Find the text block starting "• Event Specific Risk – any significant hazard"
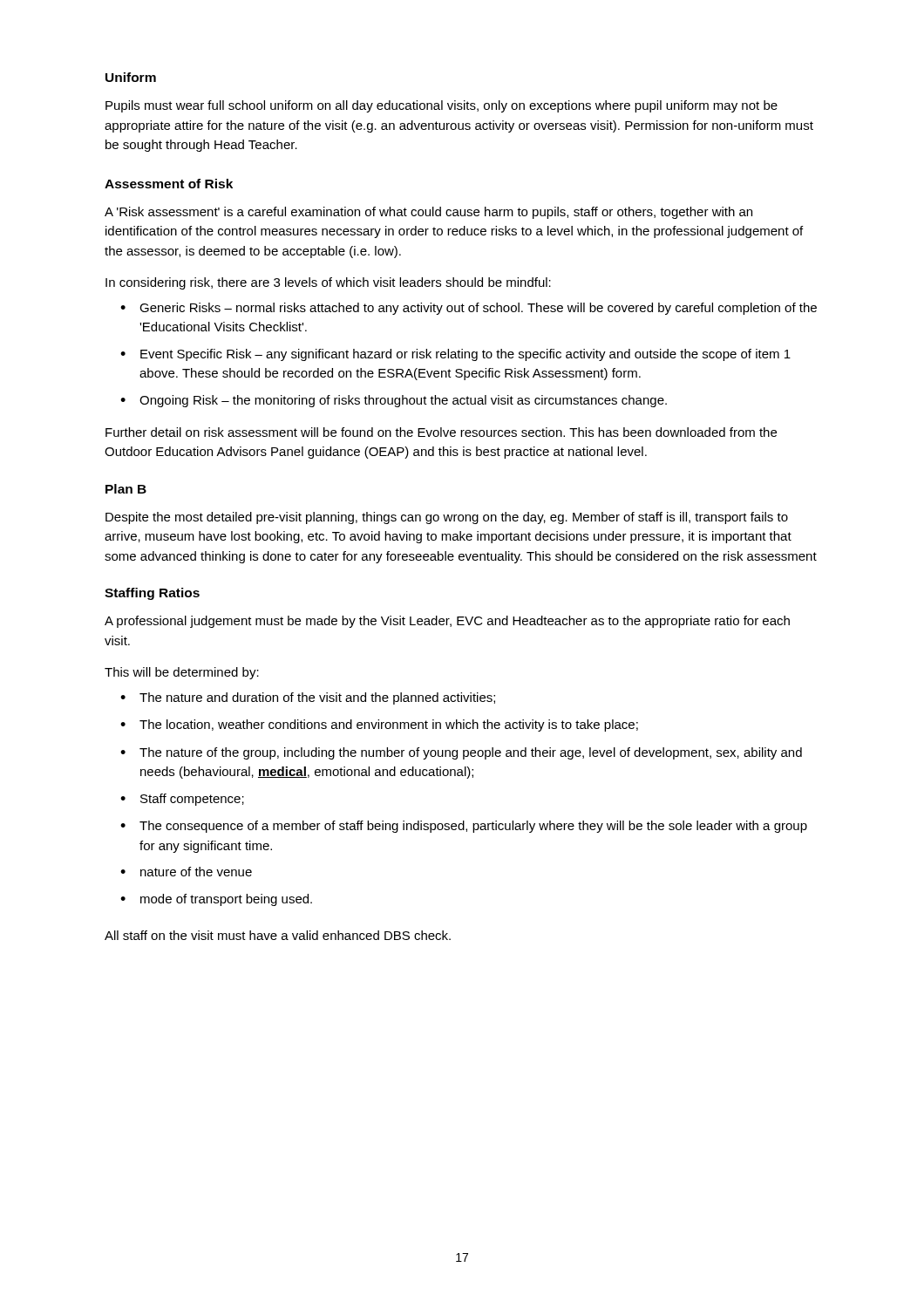Viewport: 924px width, 1308px height. point(470,364)
